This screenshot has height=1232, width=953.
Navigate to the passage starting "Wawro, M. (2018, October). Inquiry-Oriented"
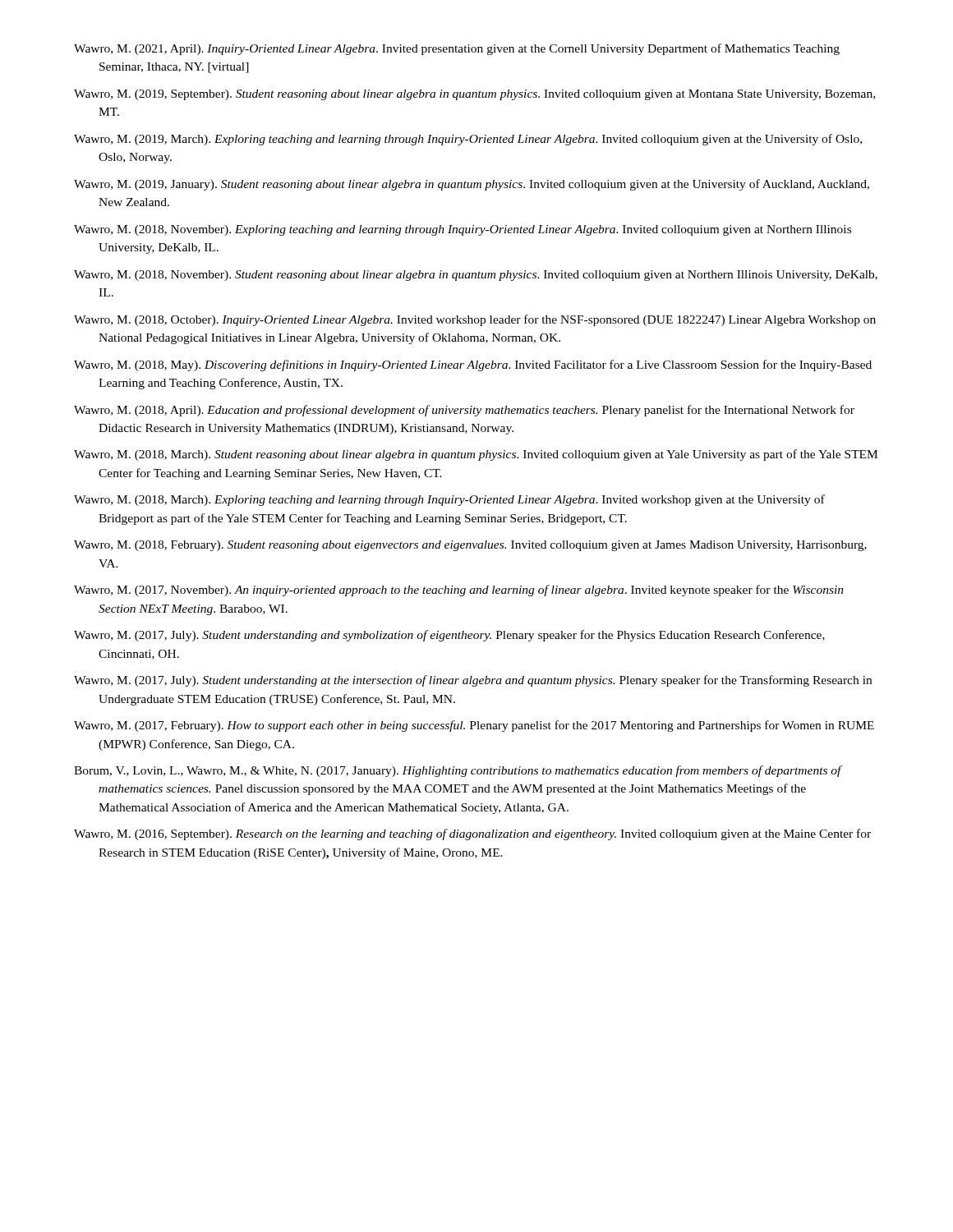pyautogui.click(x=475, y=328)
